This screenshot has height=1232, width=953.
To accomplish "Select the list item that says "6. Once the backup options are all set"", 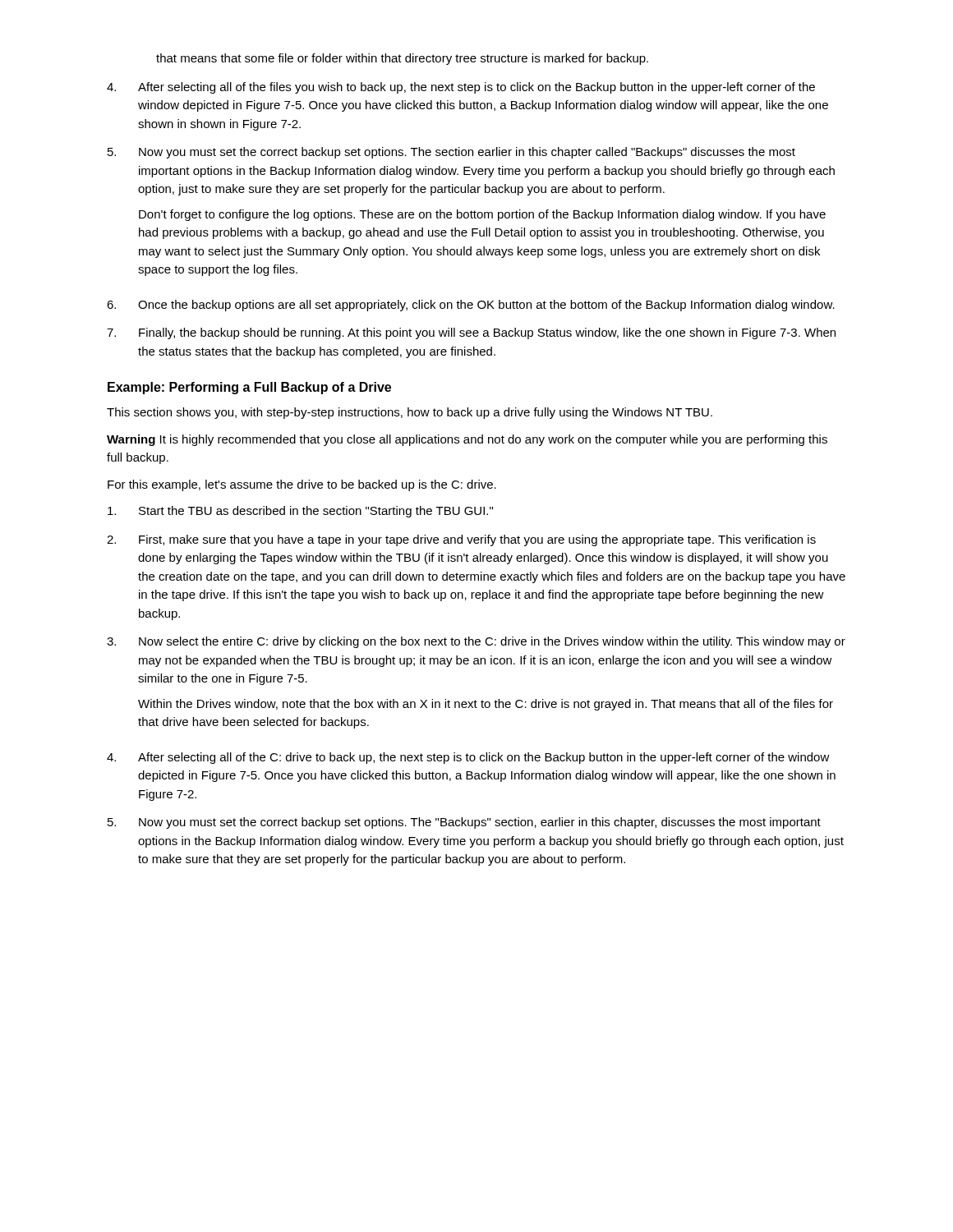I will (476, 305).
